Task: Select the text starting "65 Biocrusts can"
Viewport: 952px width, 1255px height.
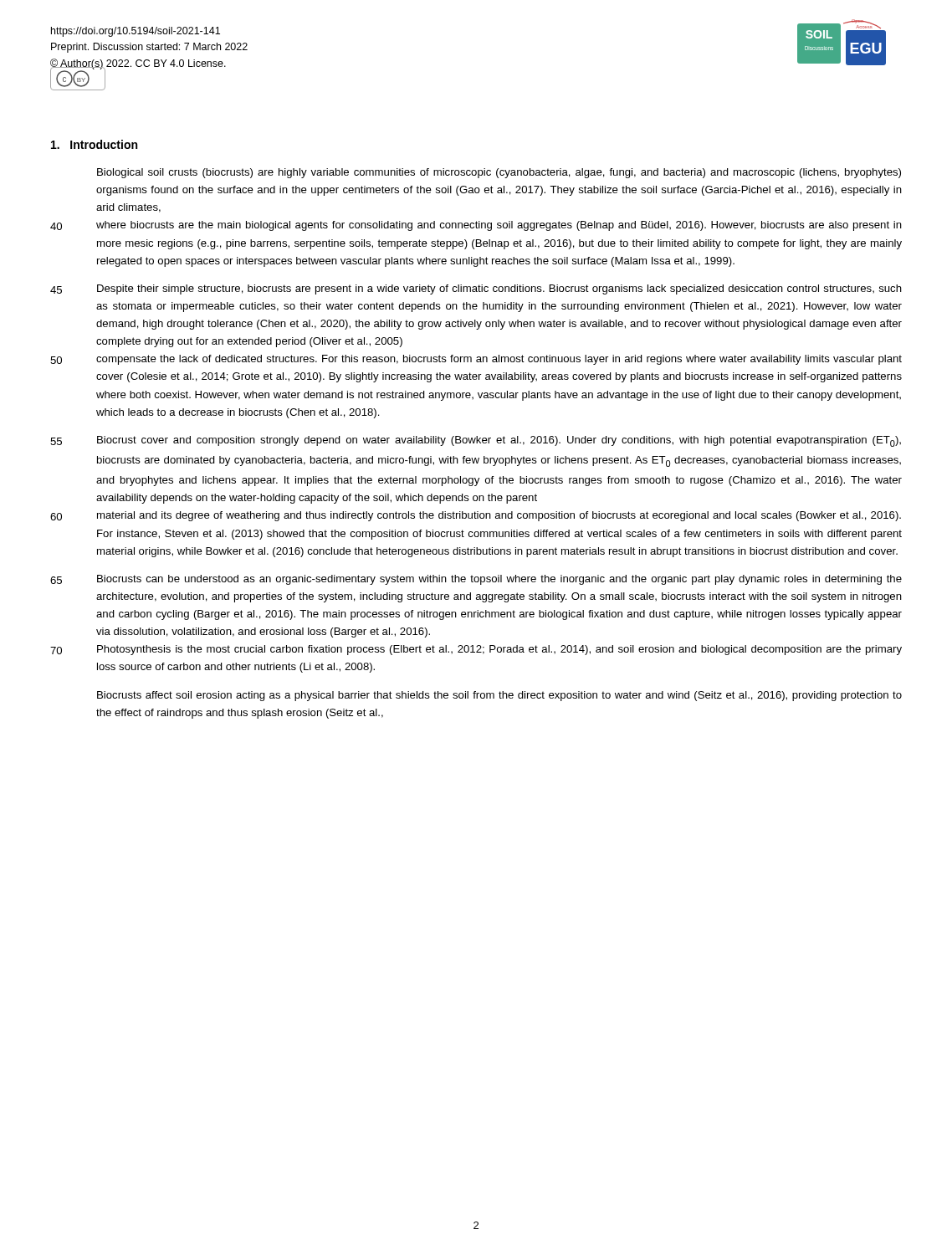Action: coord(476,623)
